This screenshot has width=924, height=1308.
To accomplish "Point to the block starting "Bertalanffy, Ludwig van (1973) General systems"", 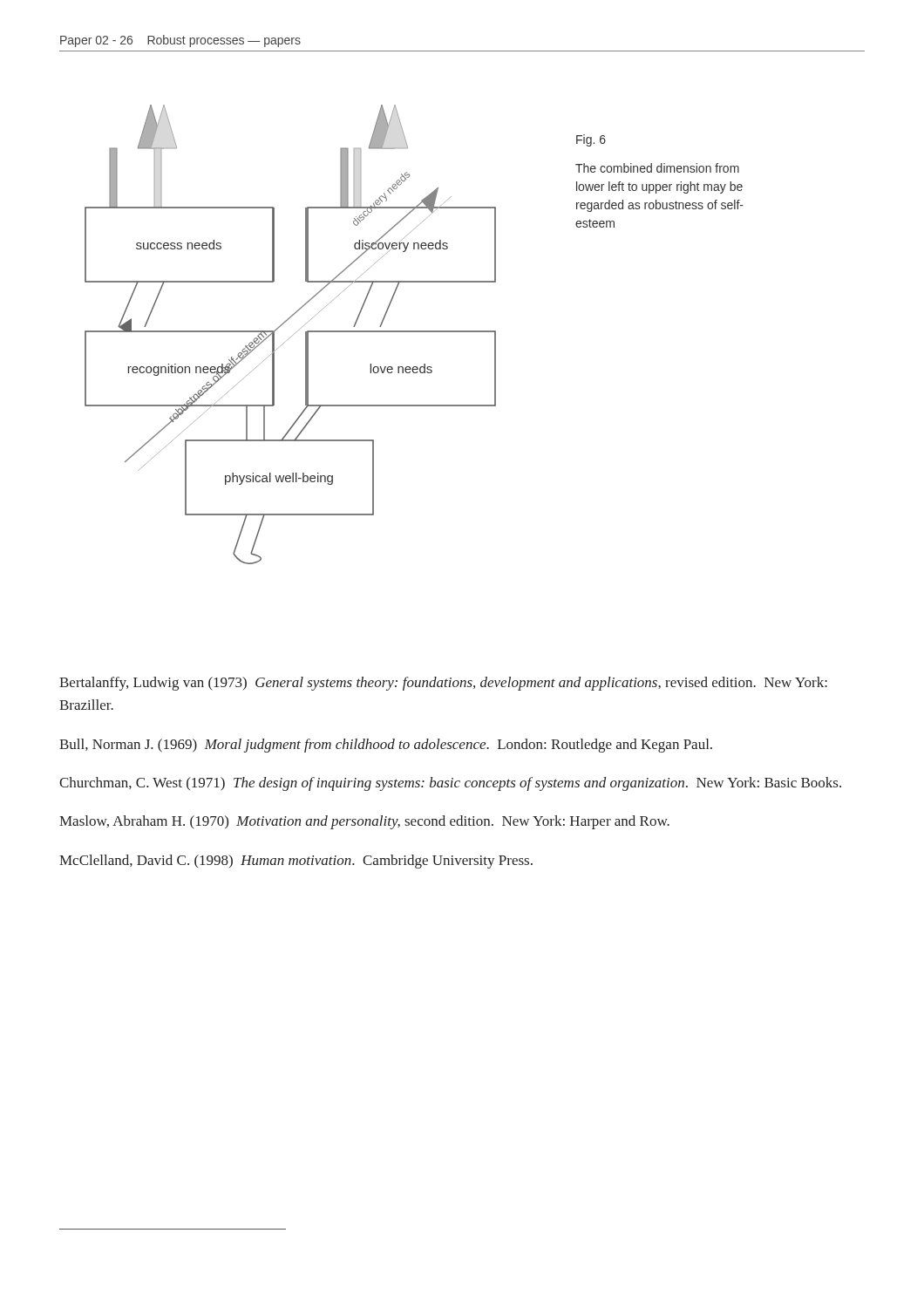I will point(444,694).
